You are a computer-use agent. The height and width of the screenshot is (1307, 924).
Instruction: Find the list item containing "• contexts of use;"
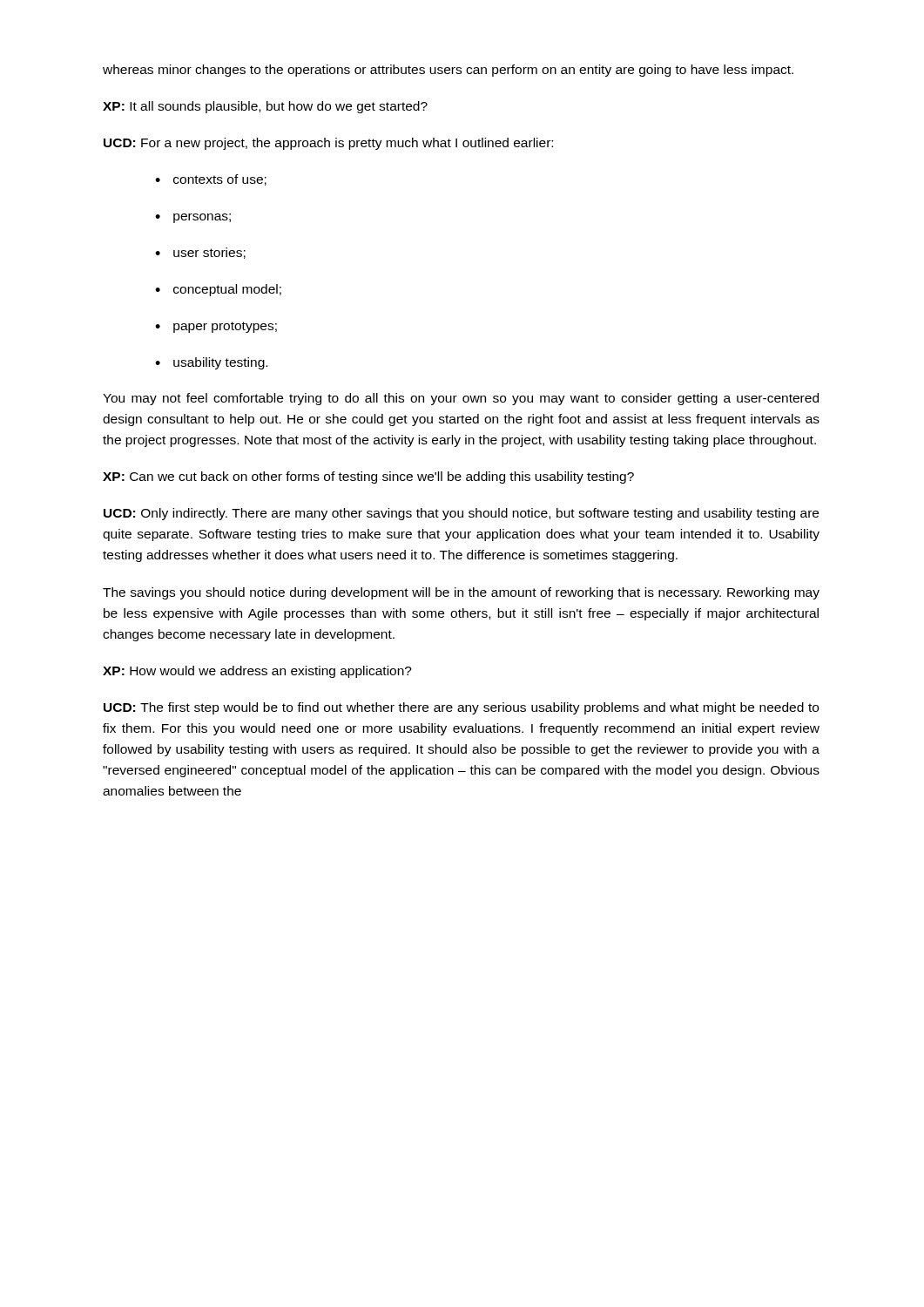(211, 181)
